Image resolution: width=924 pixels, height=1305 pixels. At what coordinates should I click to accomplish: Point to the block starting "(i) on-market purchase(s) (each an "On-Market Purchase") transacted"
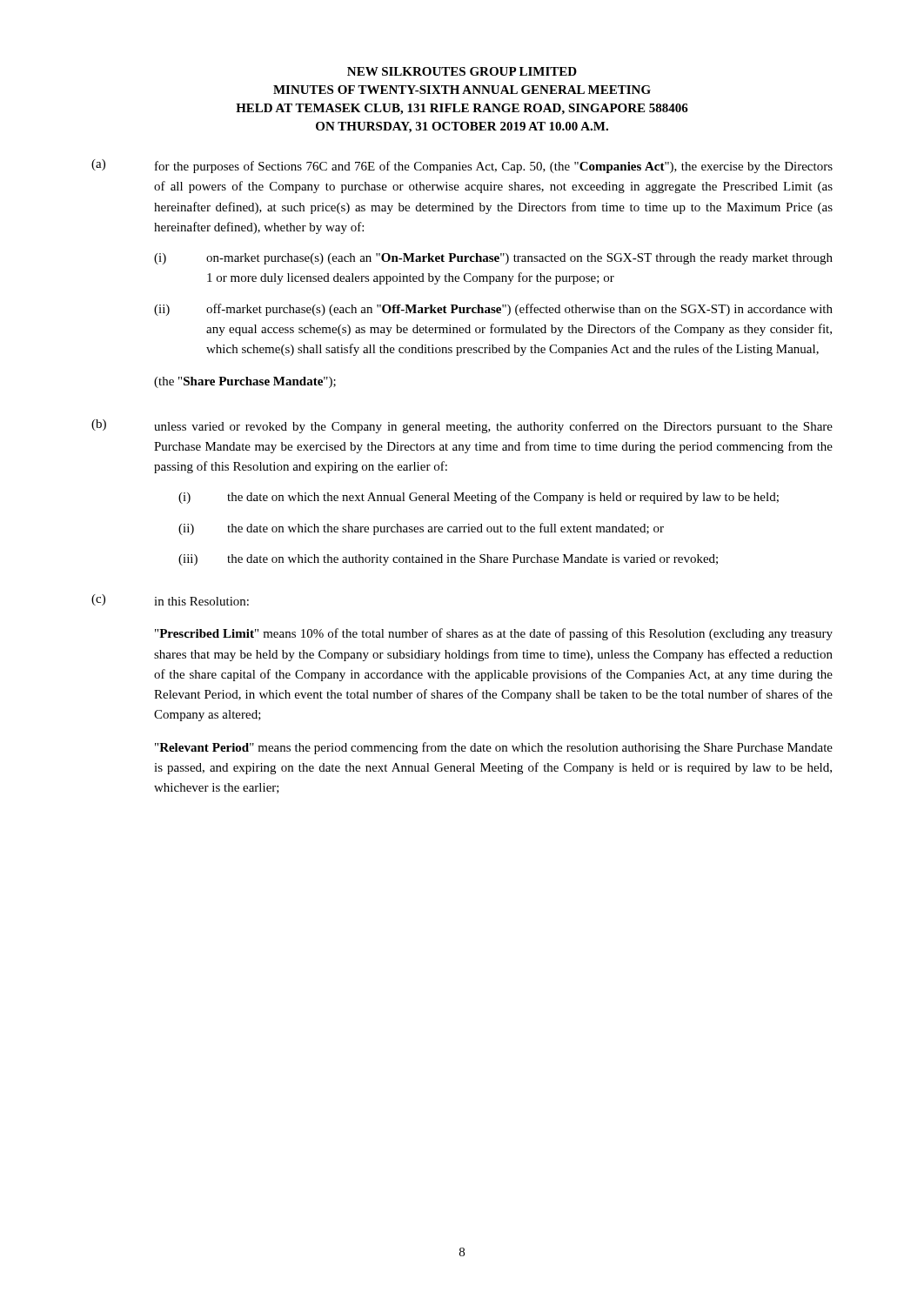[493, 268]
